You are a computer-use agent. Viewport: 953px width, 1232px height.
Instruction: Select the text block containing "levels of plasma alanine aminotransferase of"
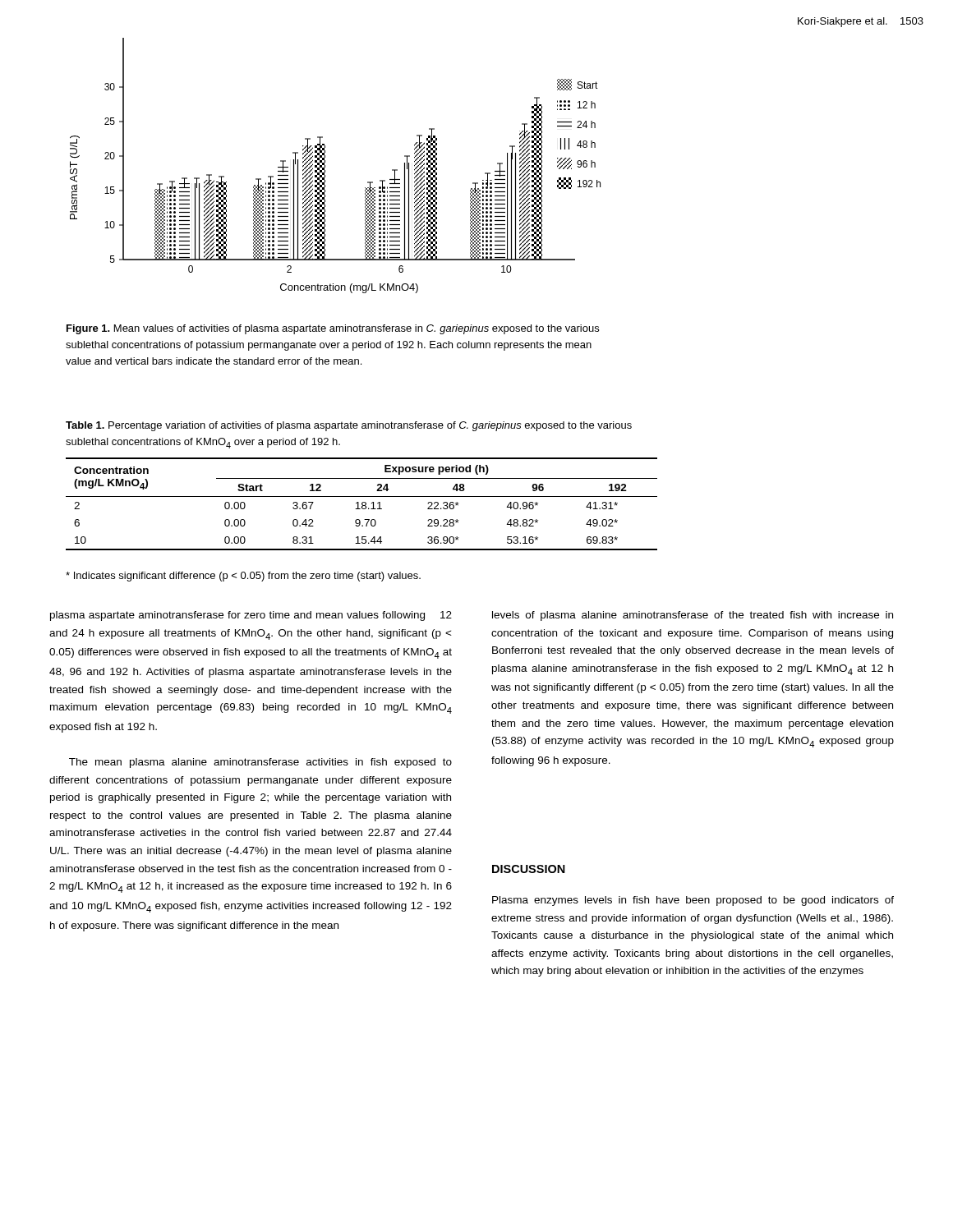tap(693, 687)
